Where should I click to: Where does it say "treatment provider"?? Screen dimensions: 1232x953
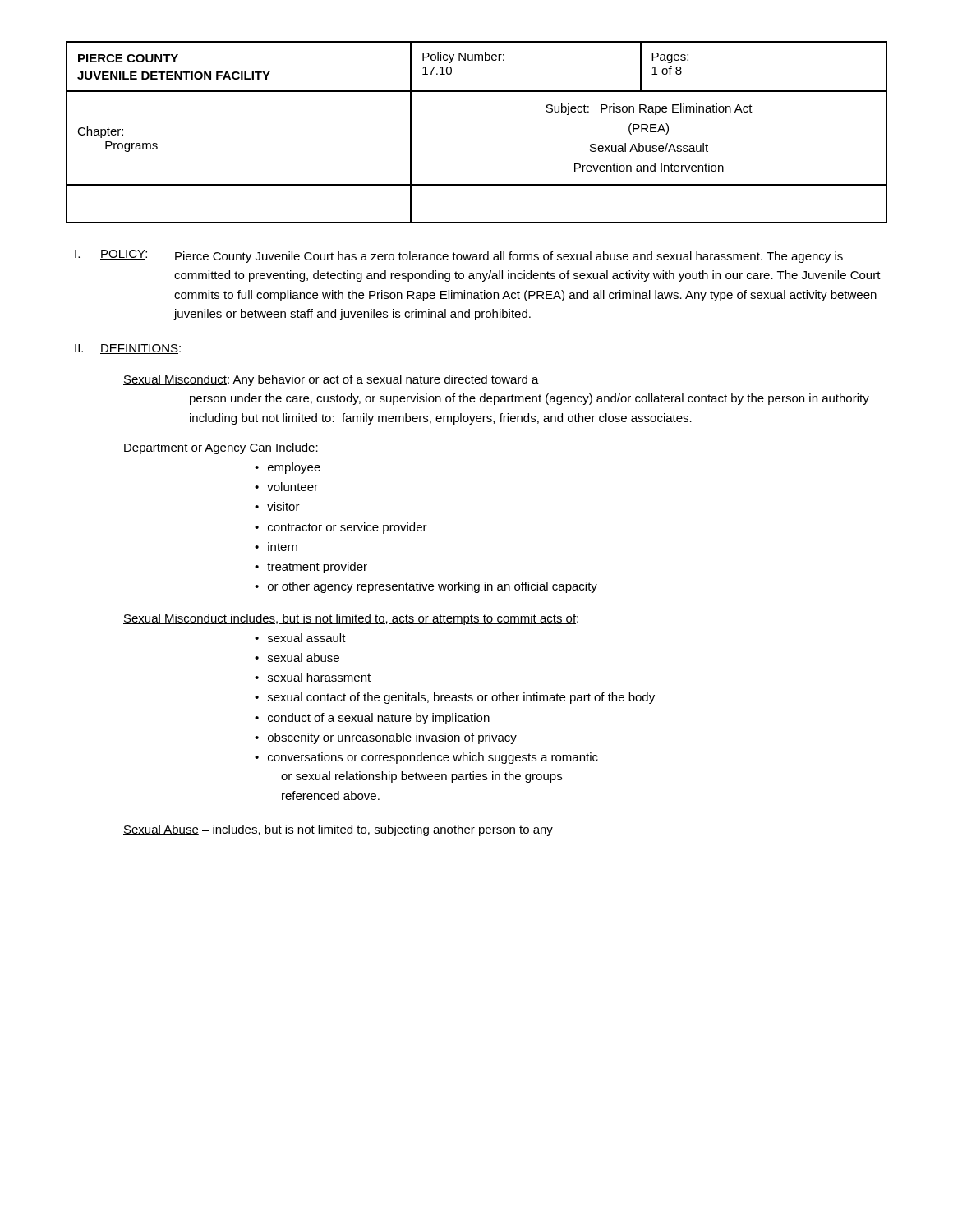point(311,568)
